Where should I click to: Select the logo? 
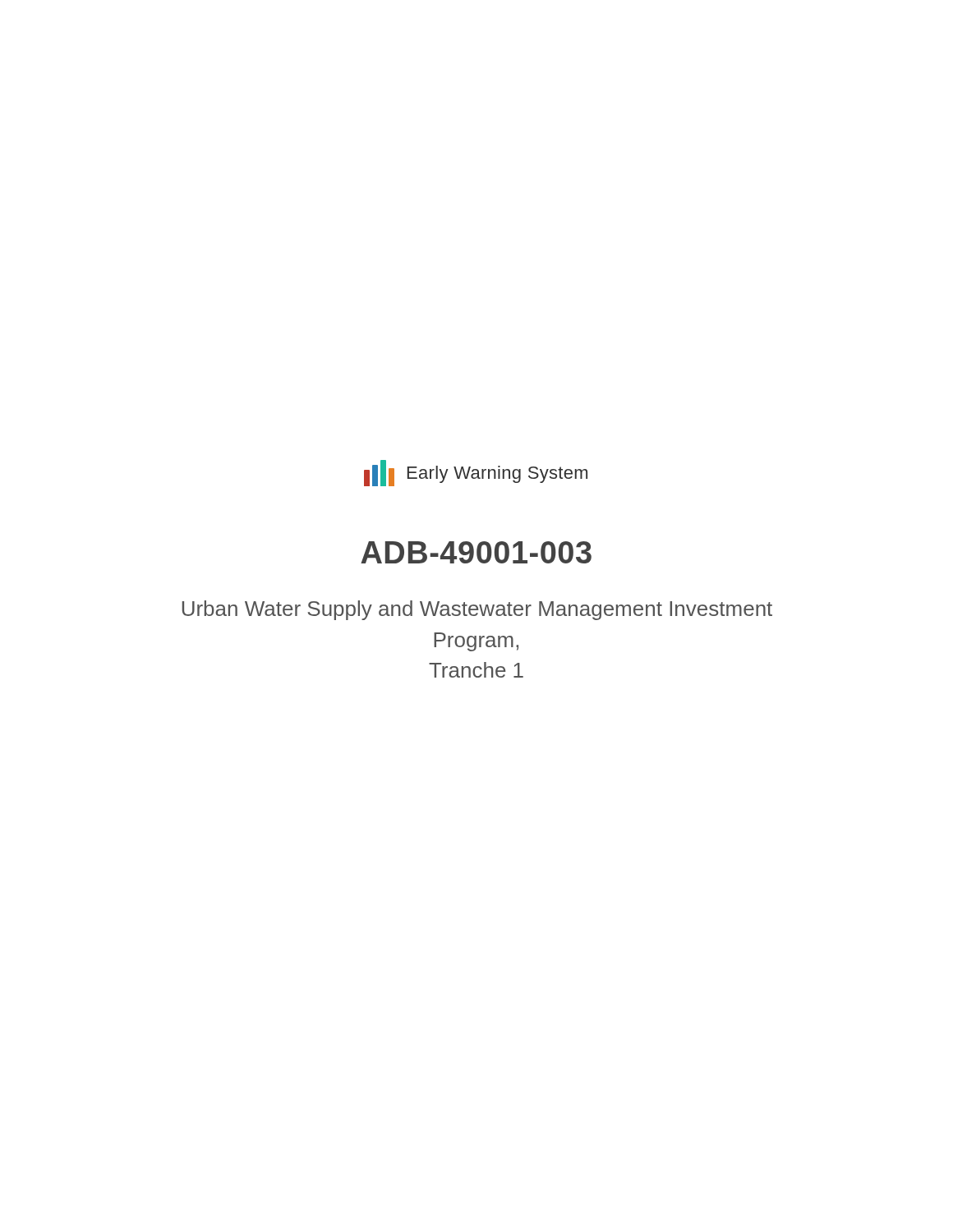[476, 473]
